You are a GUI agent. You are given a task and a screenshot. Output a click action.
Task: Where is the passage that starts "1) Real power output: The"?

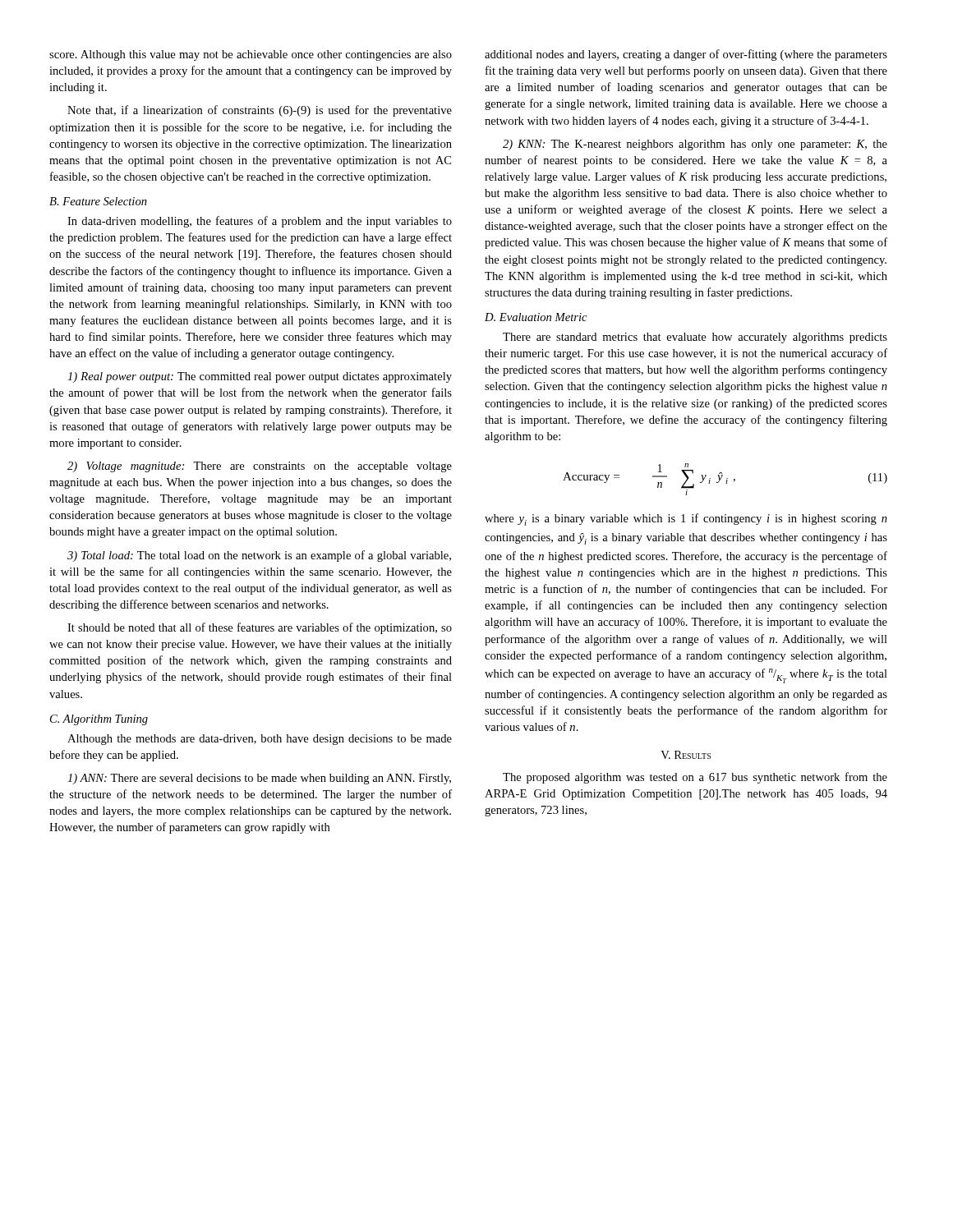point(251,409)
